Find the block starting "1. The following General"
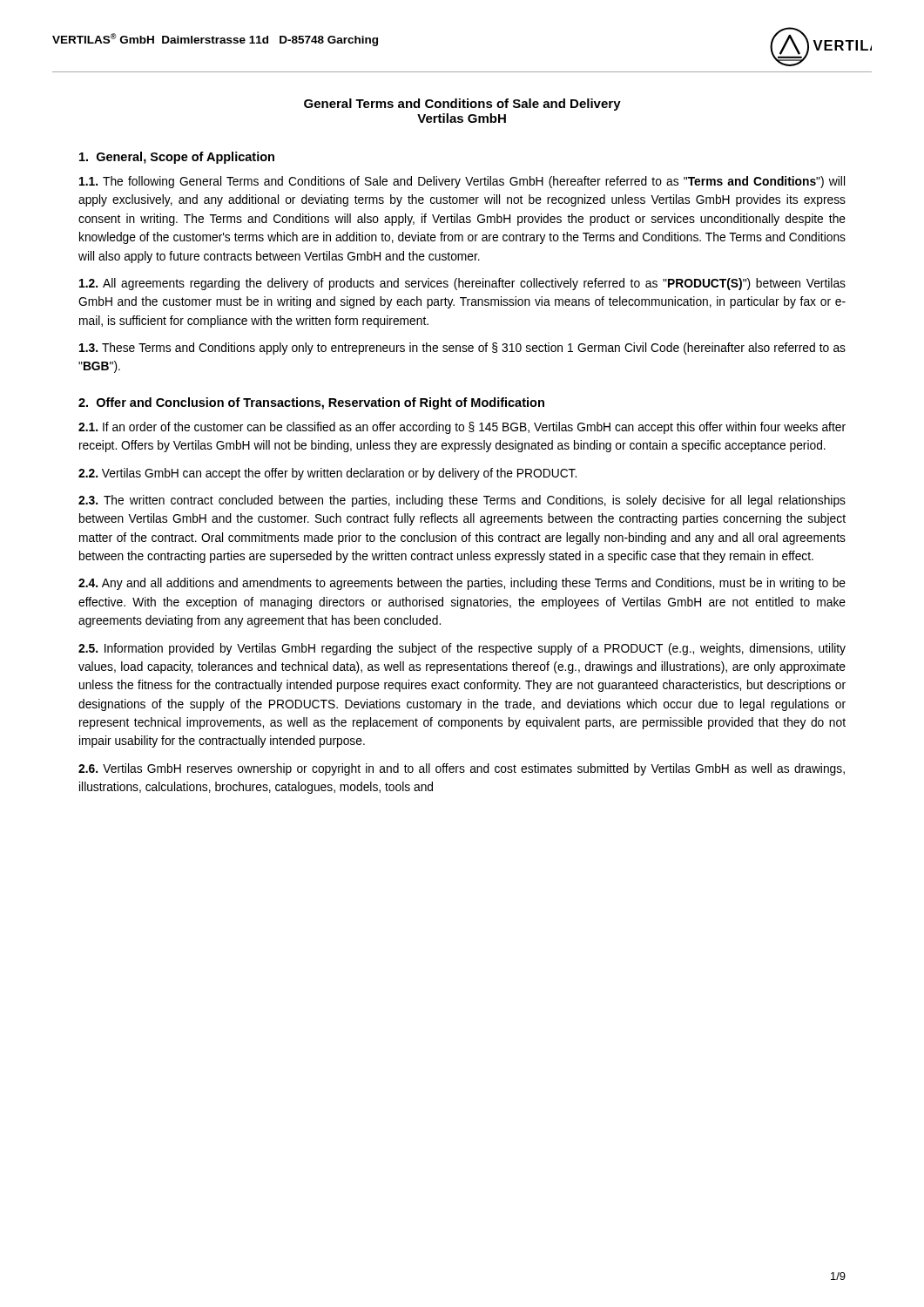 (x=462, y=219)
